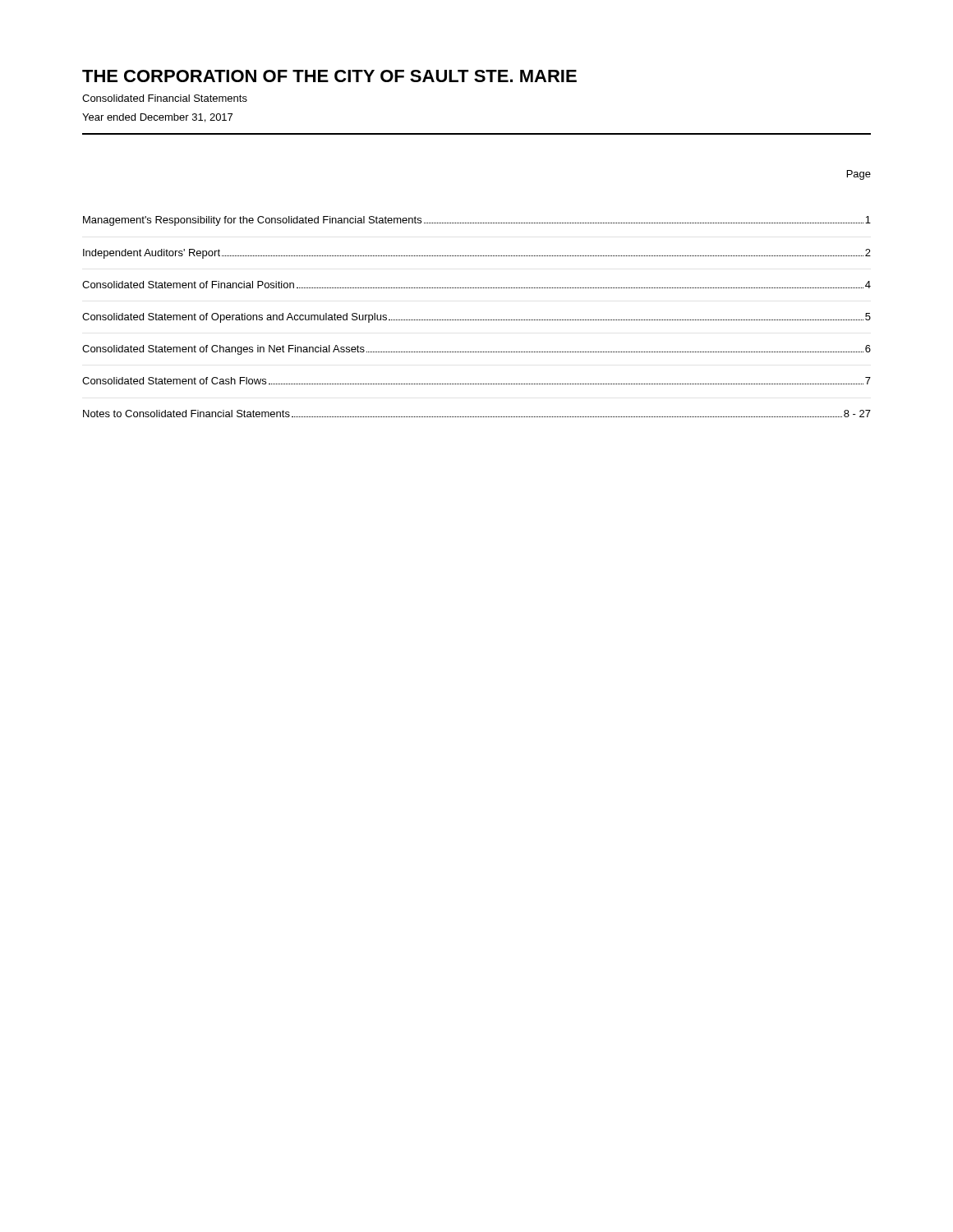Click on the list item that says "Notes to Consolidated Financial Statements"

(476, 414)
